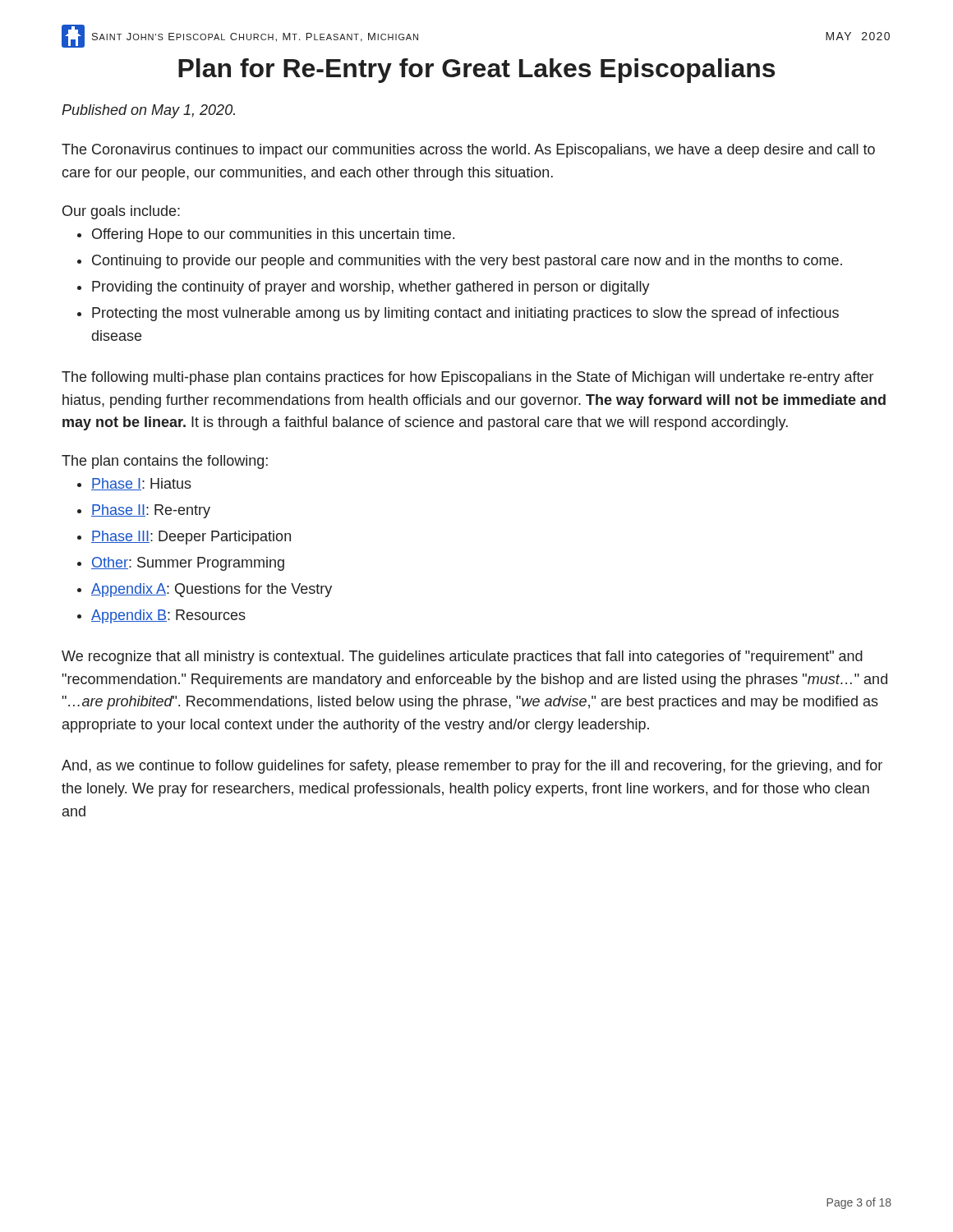
Task: Find the text block starting "Plan for Re-Entry for Great"
Action: pos(476,68)
